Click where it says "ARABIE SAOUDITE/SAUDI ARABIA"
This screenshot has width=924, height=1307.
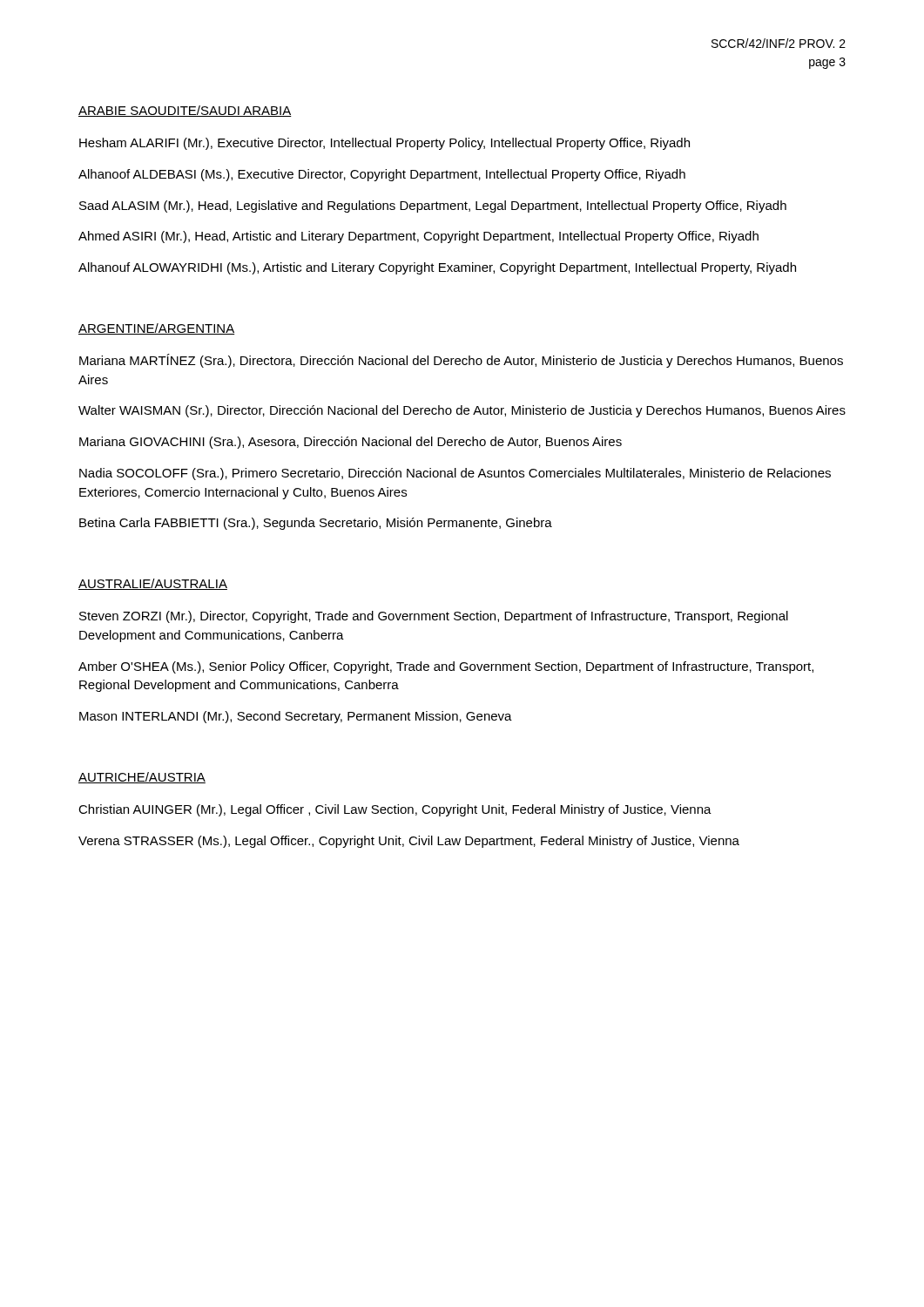pos(185,110)
